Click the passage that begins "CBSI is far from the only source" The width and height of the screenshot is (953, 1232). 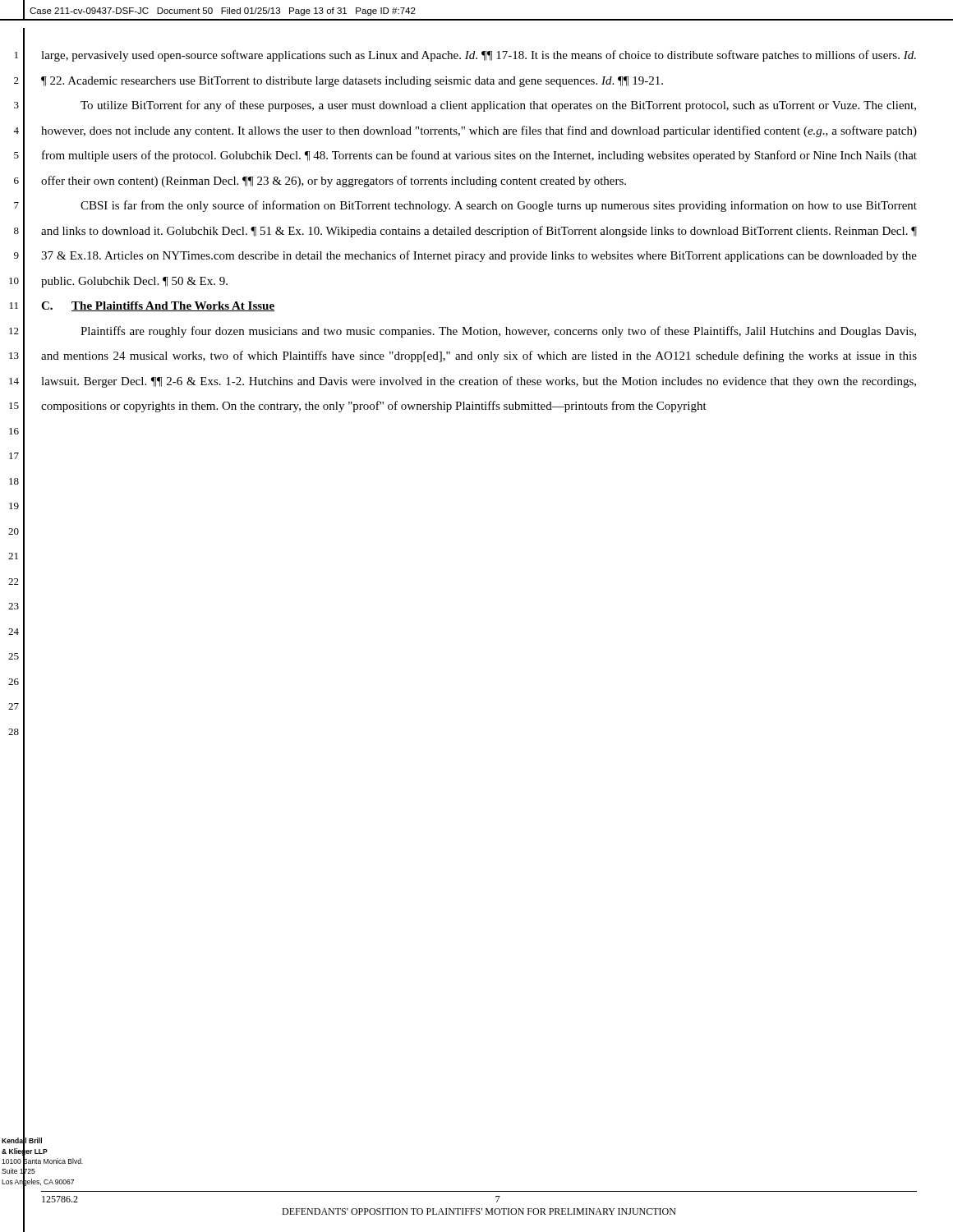479,243
